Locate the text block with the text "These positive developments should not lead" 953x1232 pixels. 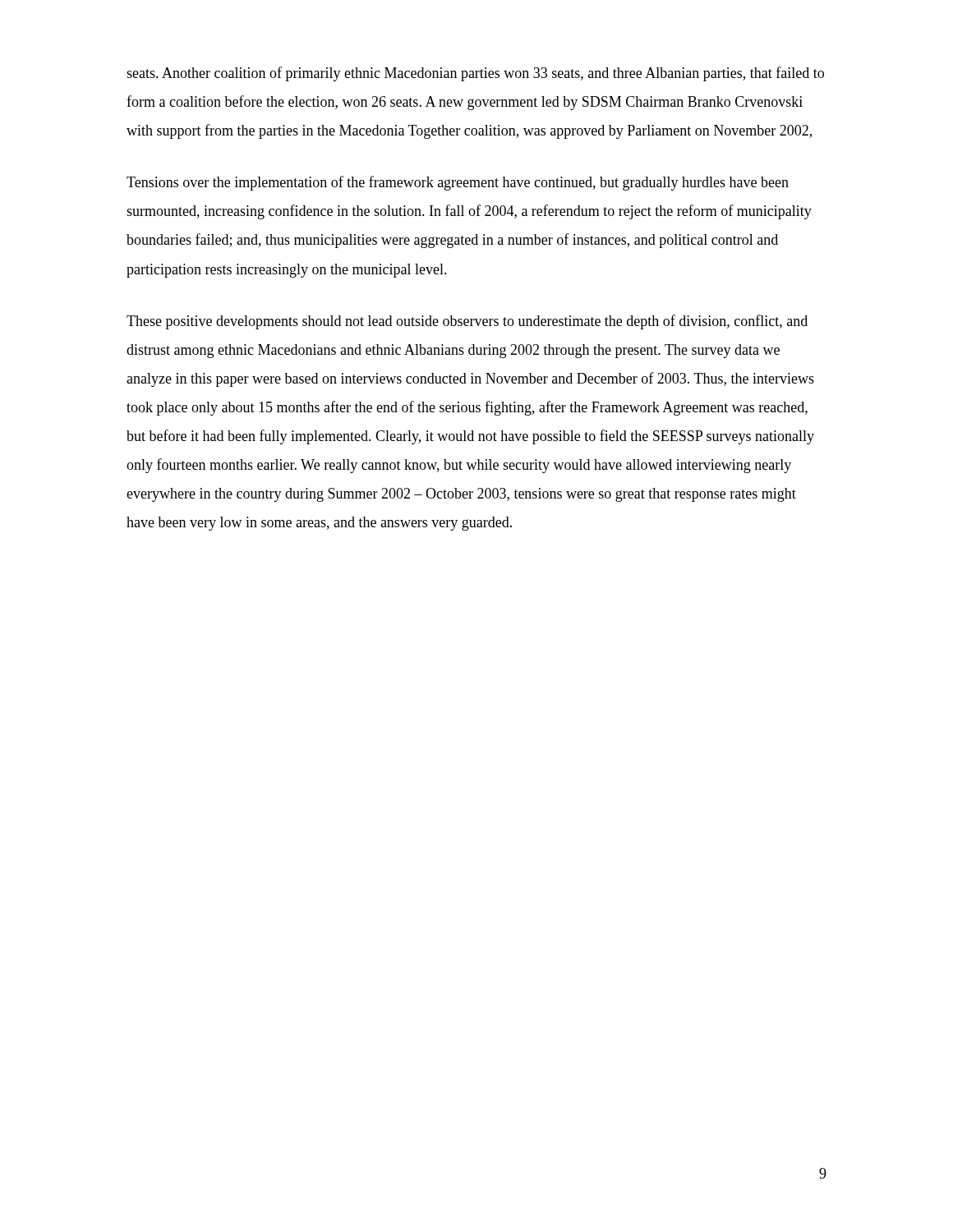coord(470,422)
